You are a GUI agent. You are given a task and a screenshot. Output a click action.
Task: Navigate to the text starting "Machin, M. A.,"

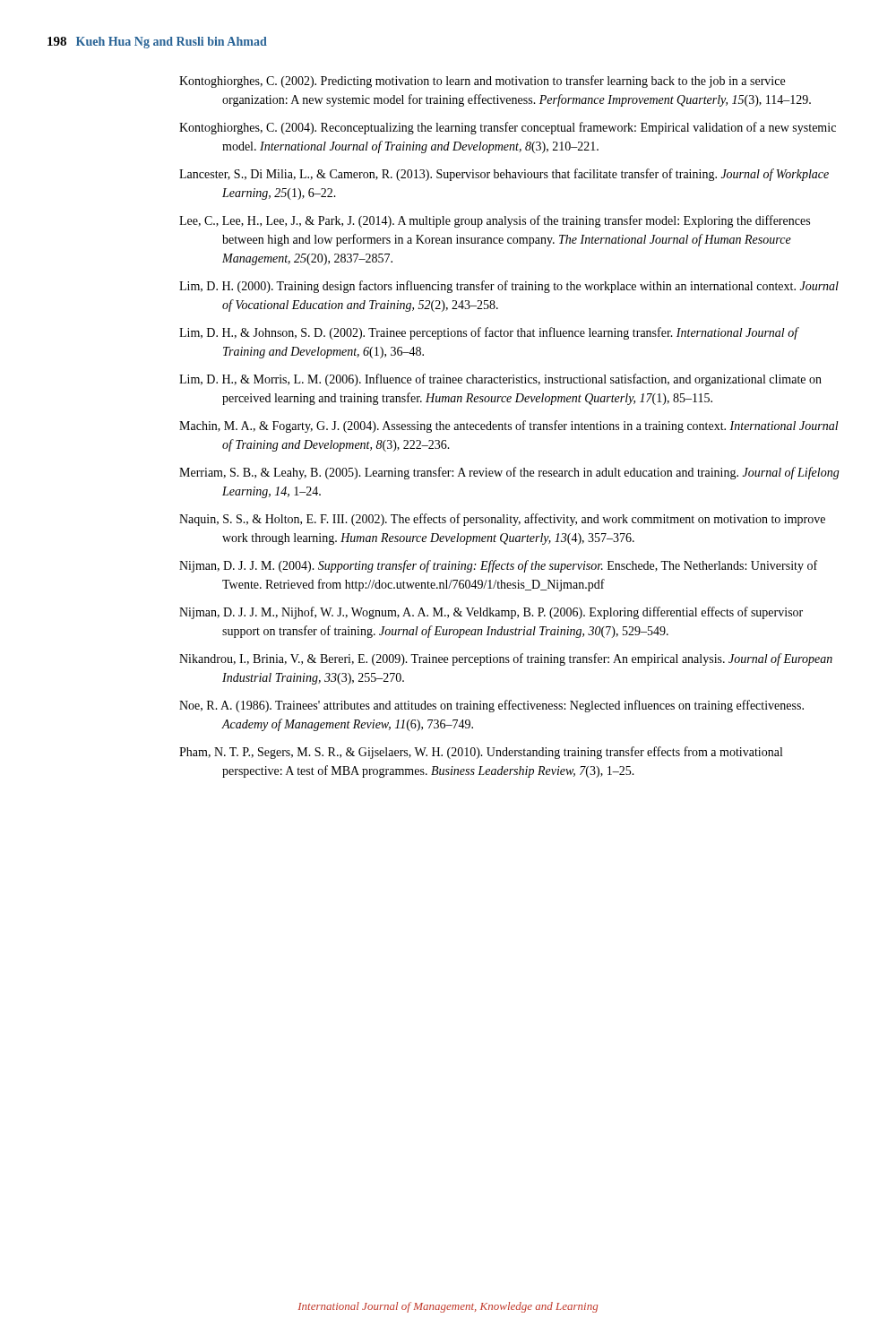point(509,435)
